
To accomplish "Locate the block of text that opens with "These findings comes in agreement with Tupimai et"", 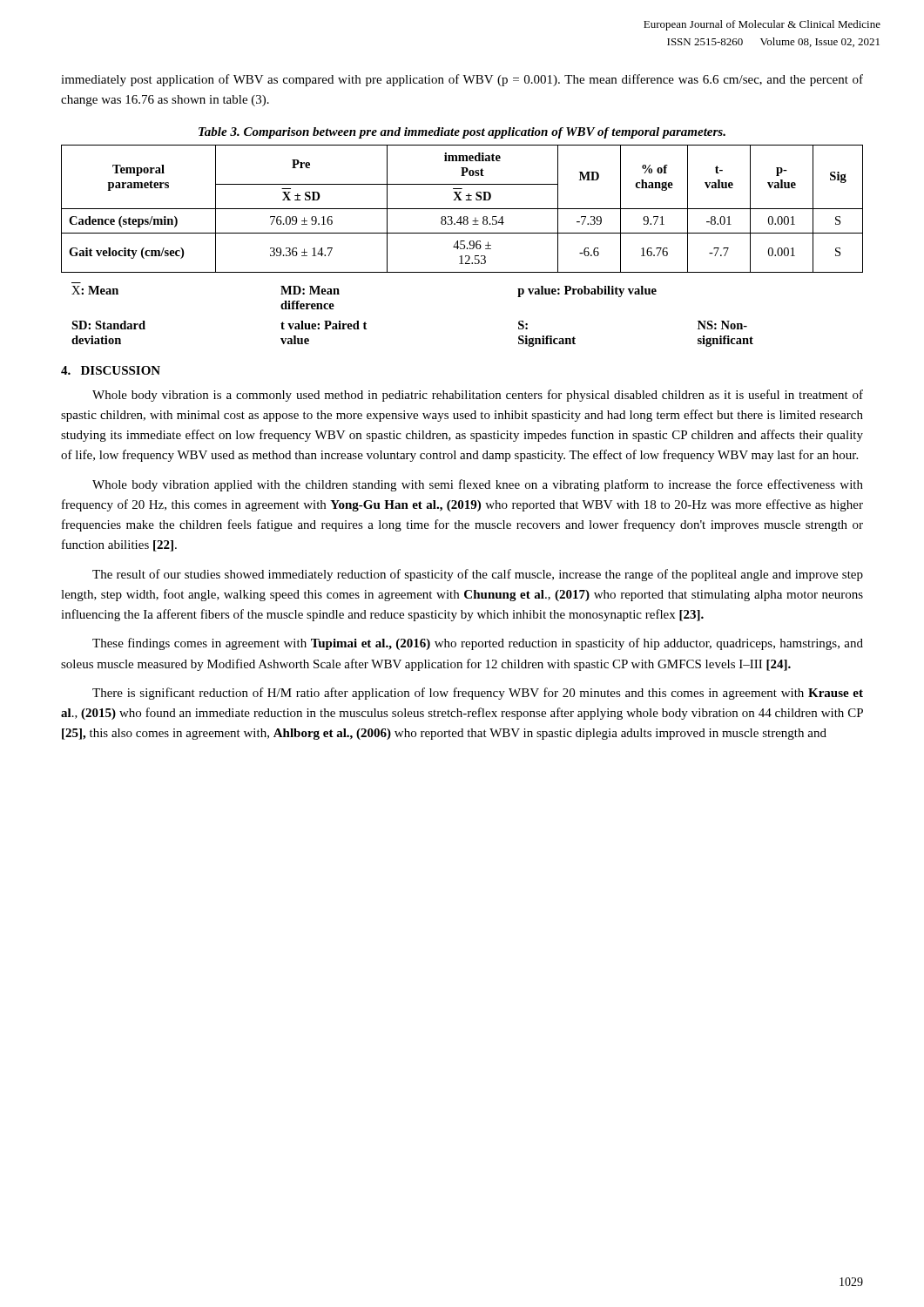I will (x=462, y=654).
